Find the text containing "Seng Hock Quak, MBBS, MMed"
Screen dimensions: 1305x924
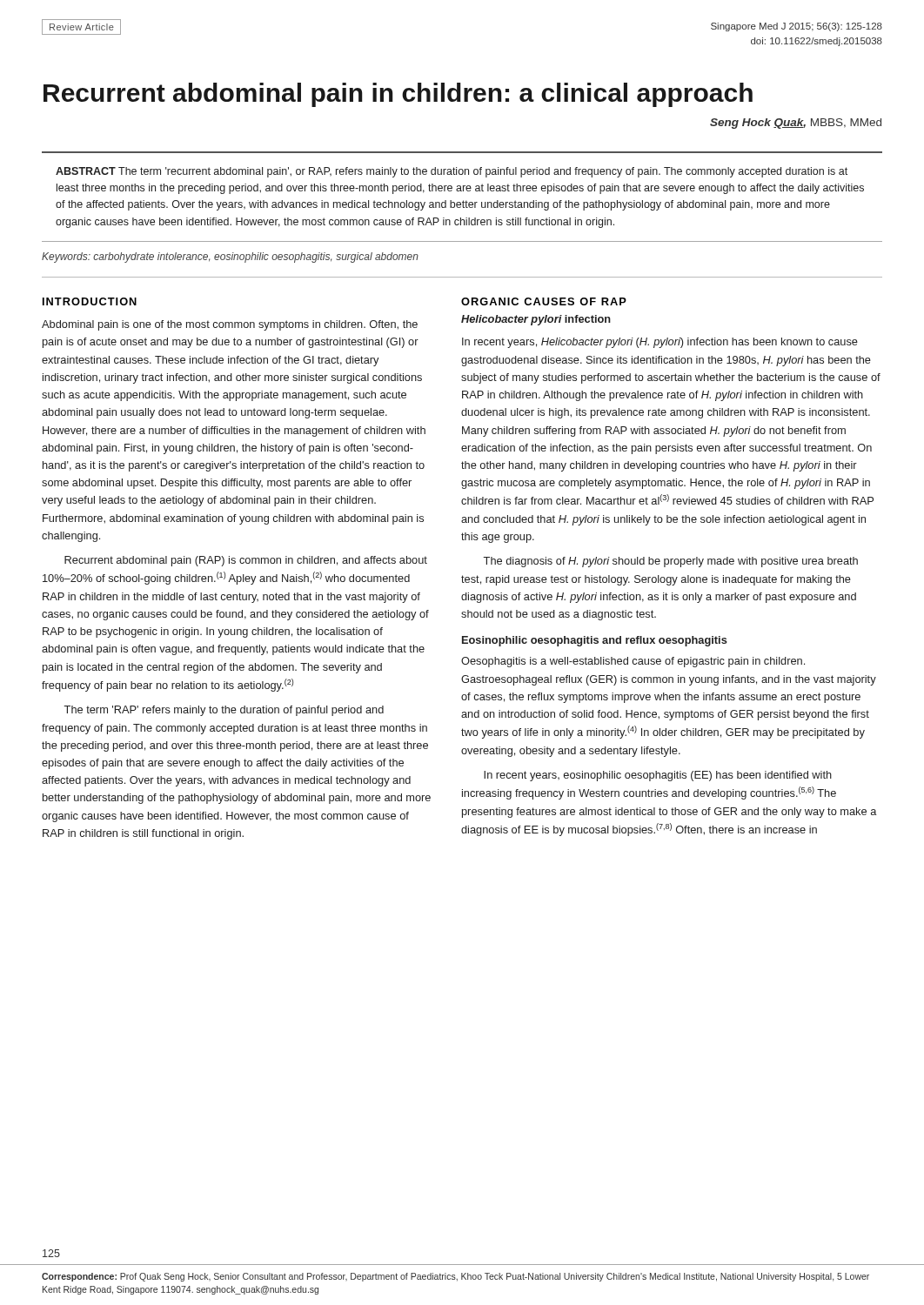[x=796, y=122]
